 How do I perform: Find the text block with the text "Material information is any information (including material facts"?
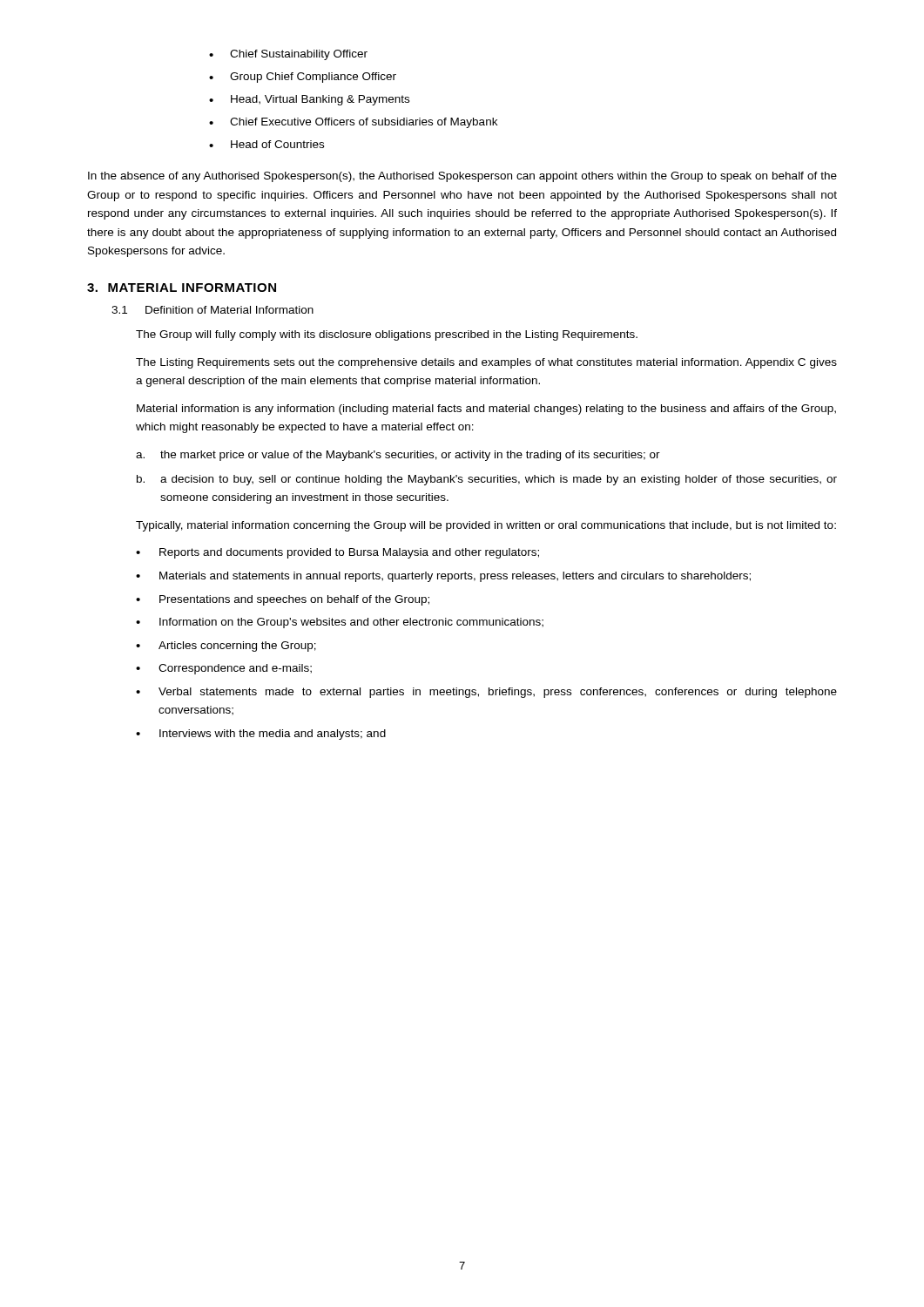tap(486, 417)
